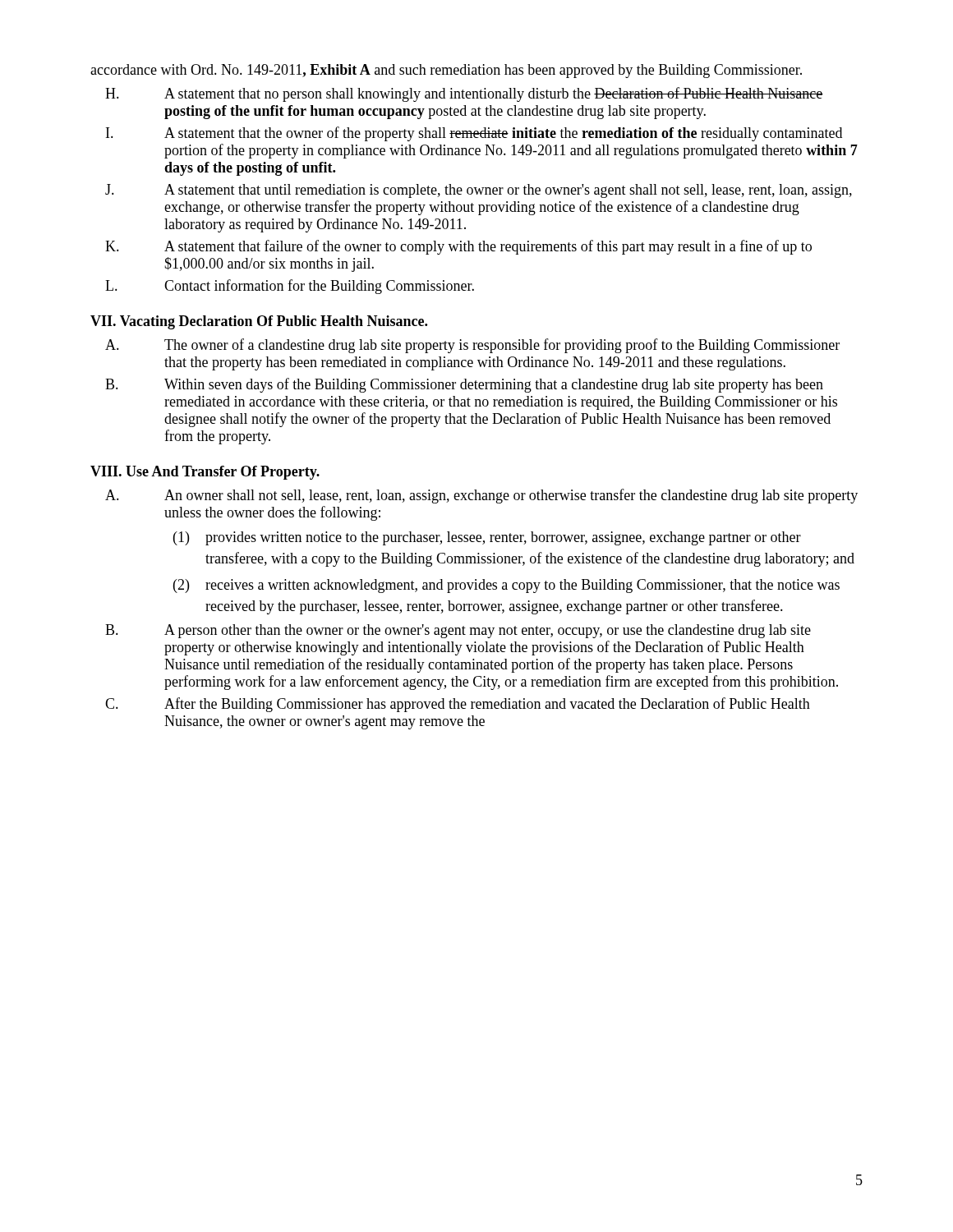The image size is (953, 1232).
Task: Locate the list item containing "C. After the Building Commissioner has approved the"
Action: [476, 713]
